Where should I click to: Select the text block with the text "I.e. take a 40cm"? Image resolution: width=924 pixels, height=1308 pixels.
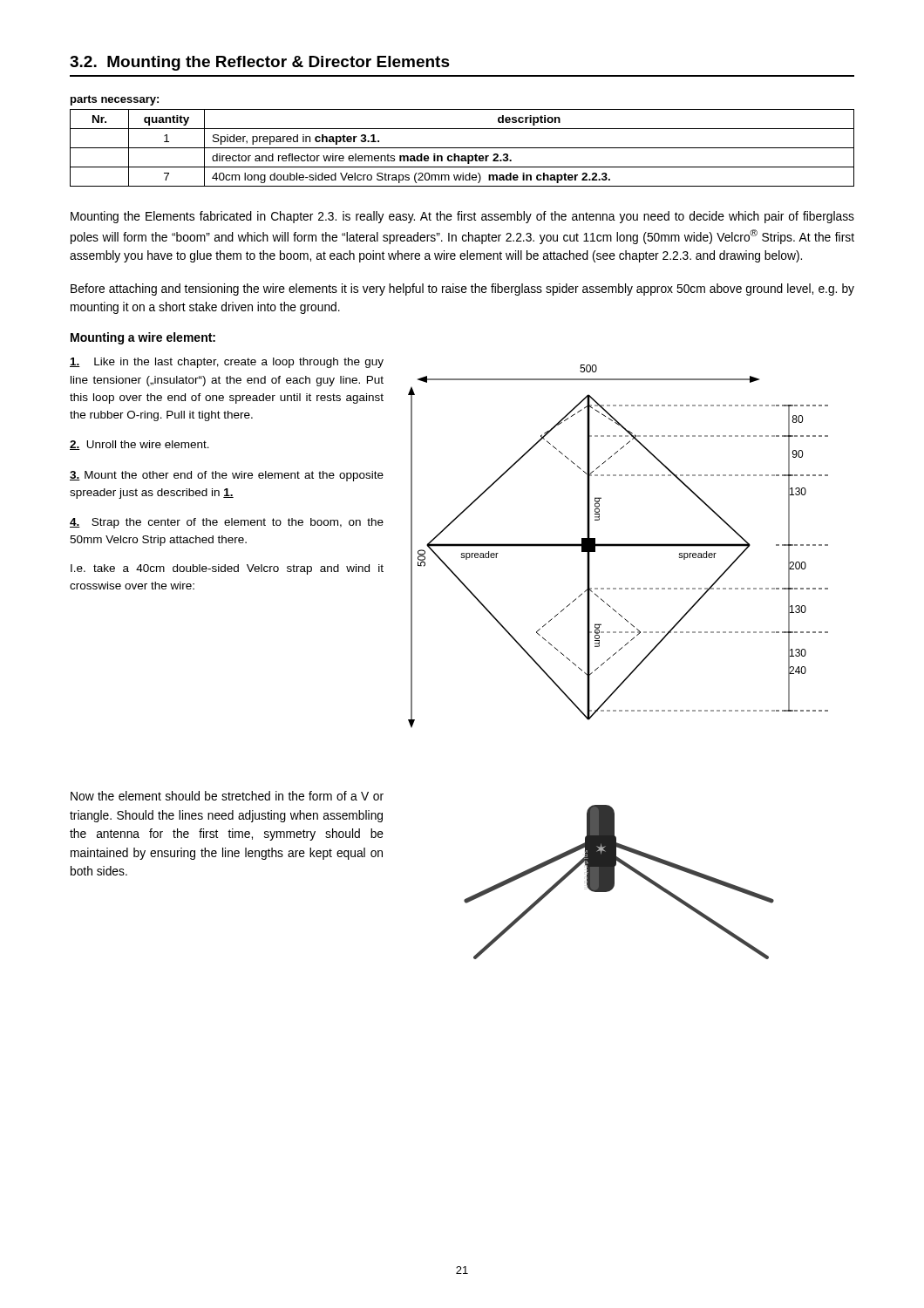coord(227,577)
